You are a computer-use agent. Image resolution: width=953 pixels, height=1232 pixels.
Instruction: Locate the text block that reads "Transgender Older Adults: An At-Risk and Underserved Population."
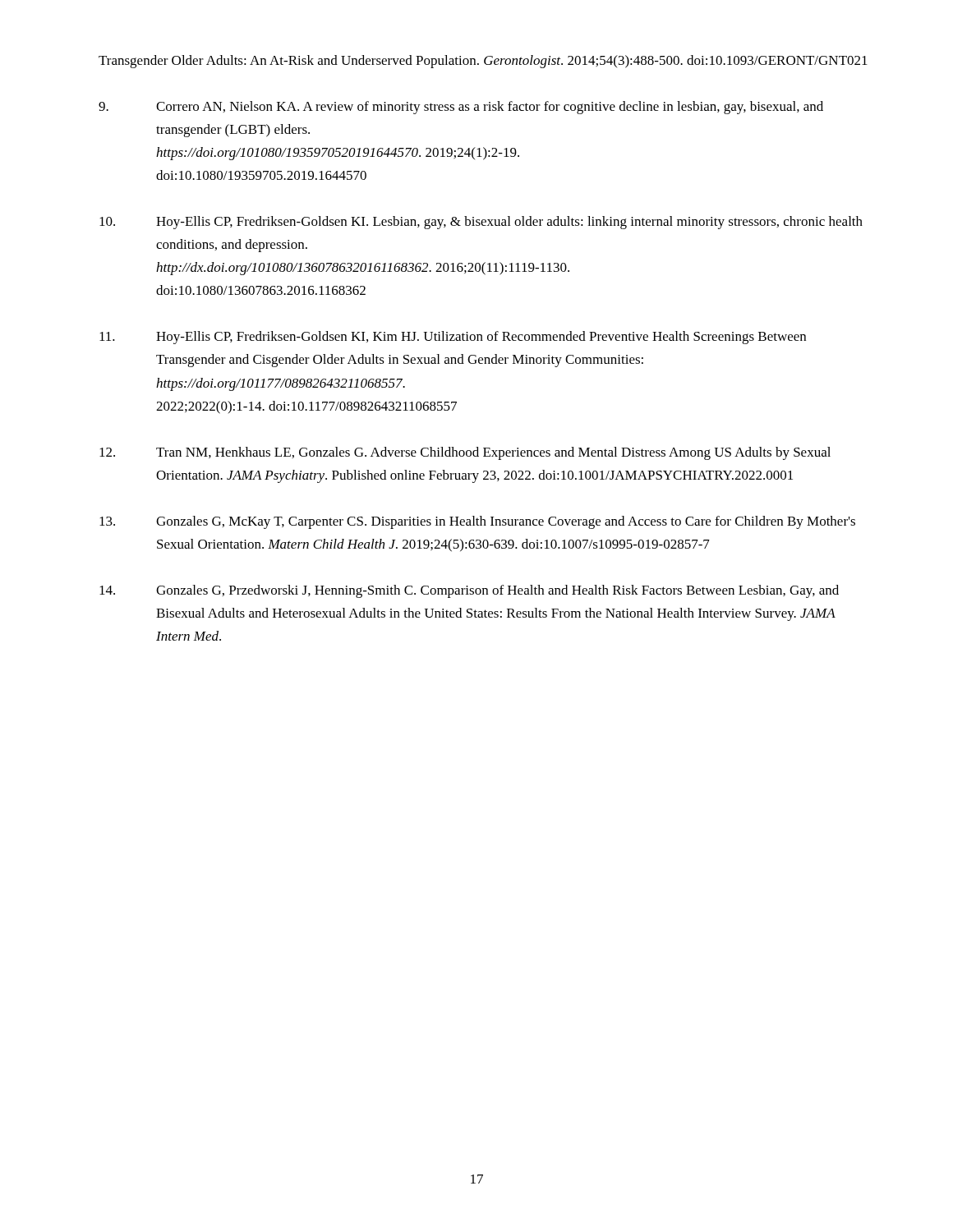[x=485, y=61]
